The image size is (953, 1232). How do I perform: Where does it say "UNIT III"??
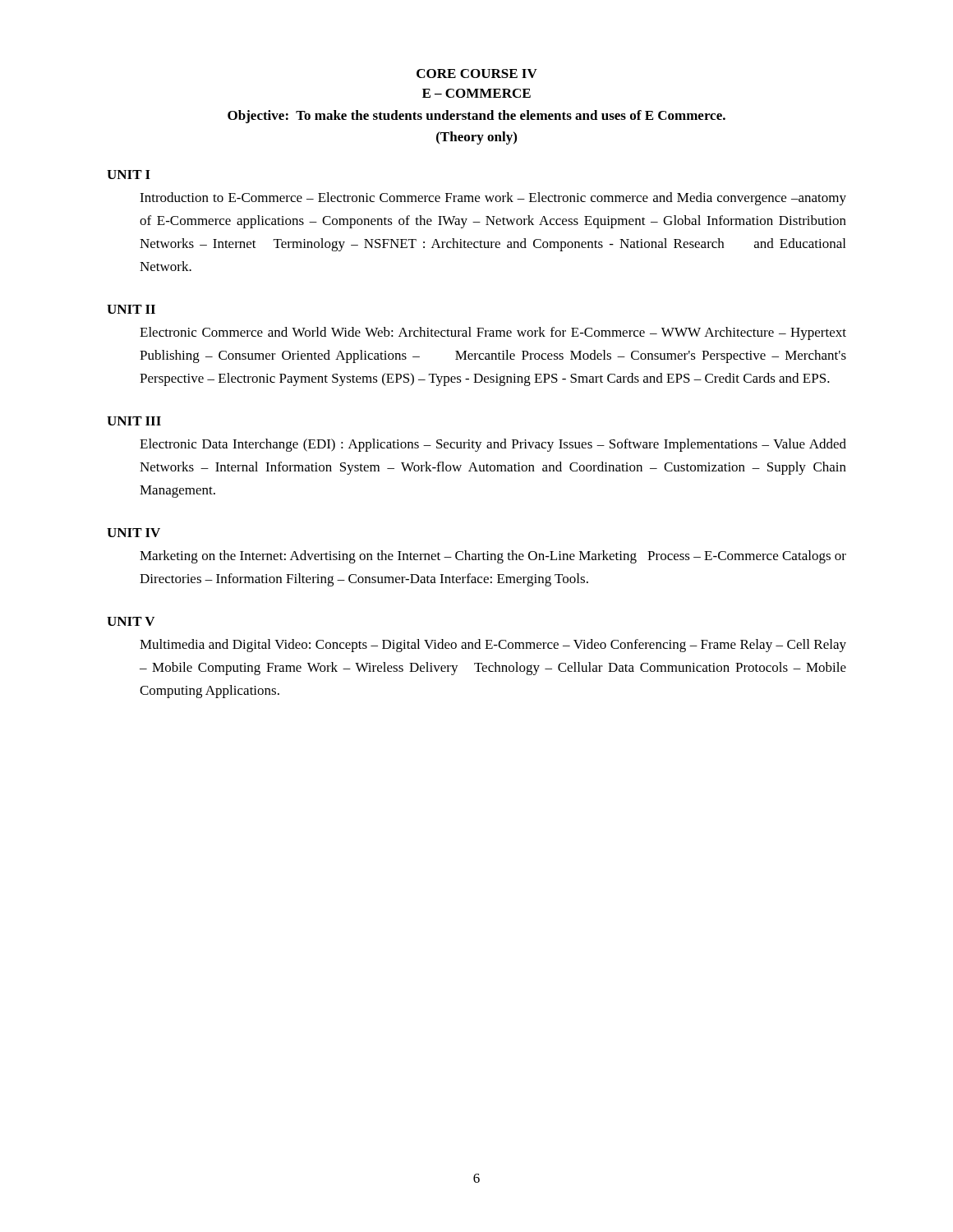[134, 421]
